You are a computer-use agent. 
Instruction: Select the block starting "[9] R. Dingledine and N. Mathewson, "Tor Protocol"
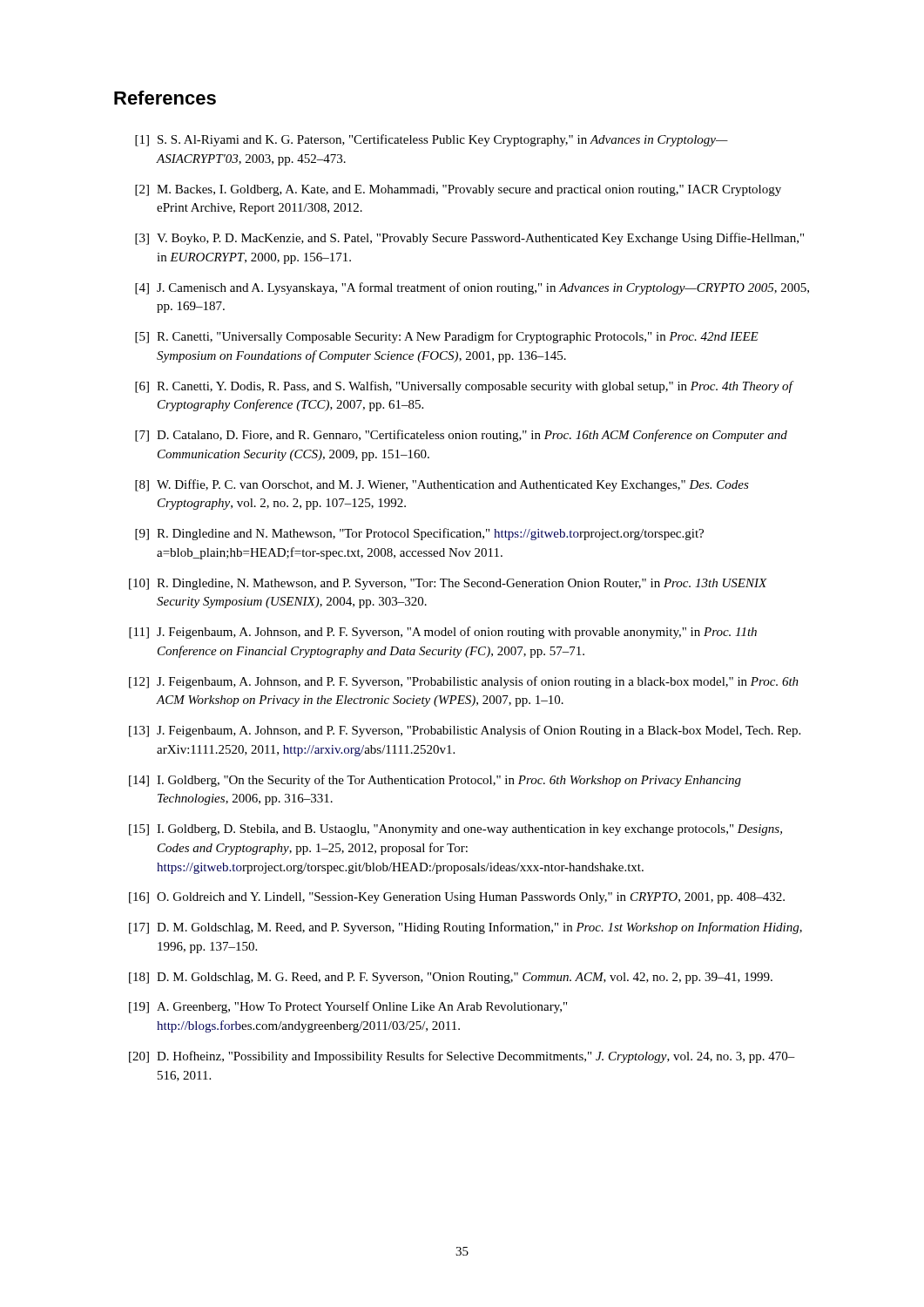(x=462, y=543)
